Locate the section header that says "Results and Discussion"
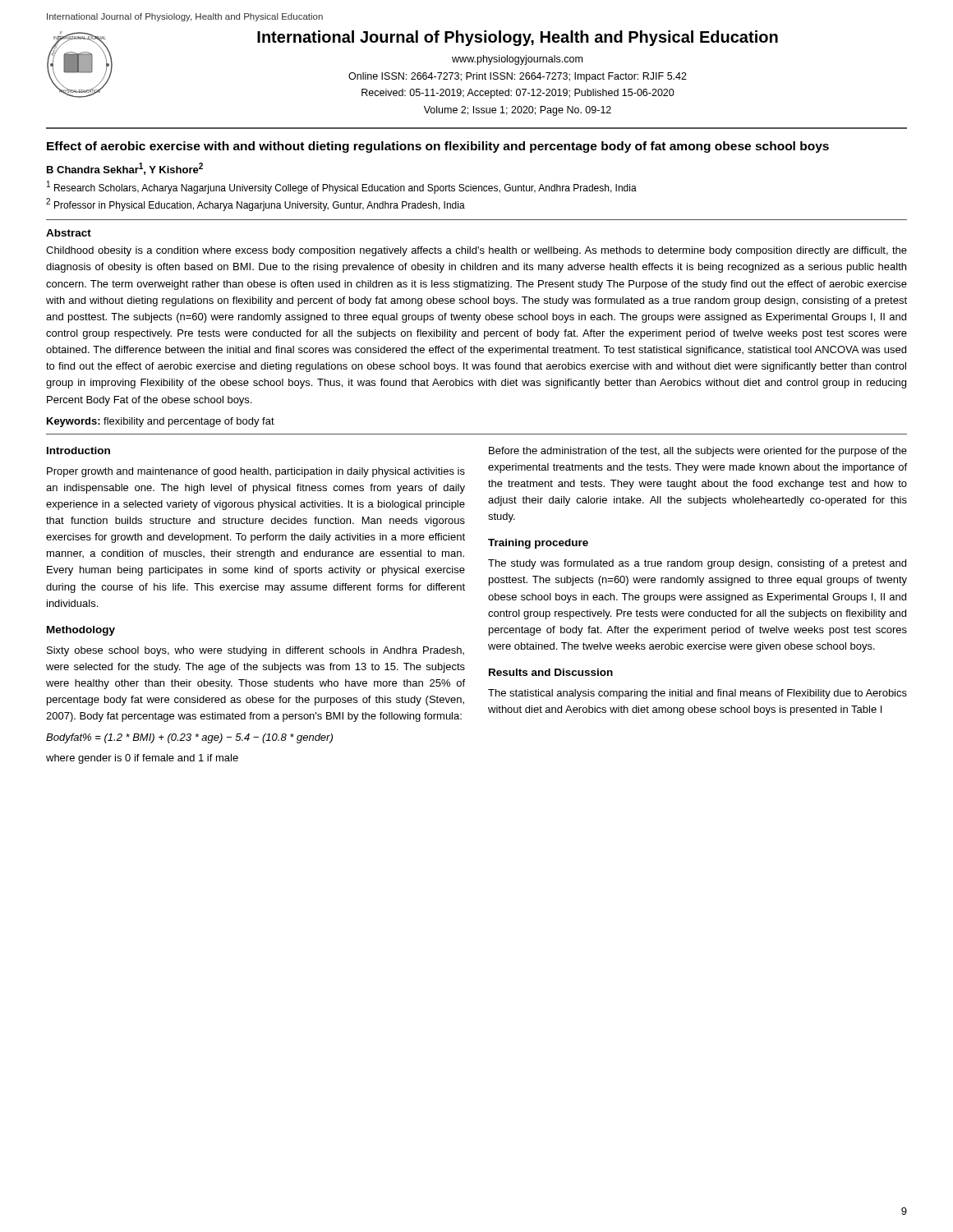This screenshot has width=953, height=1232. (x=551, y=672)
